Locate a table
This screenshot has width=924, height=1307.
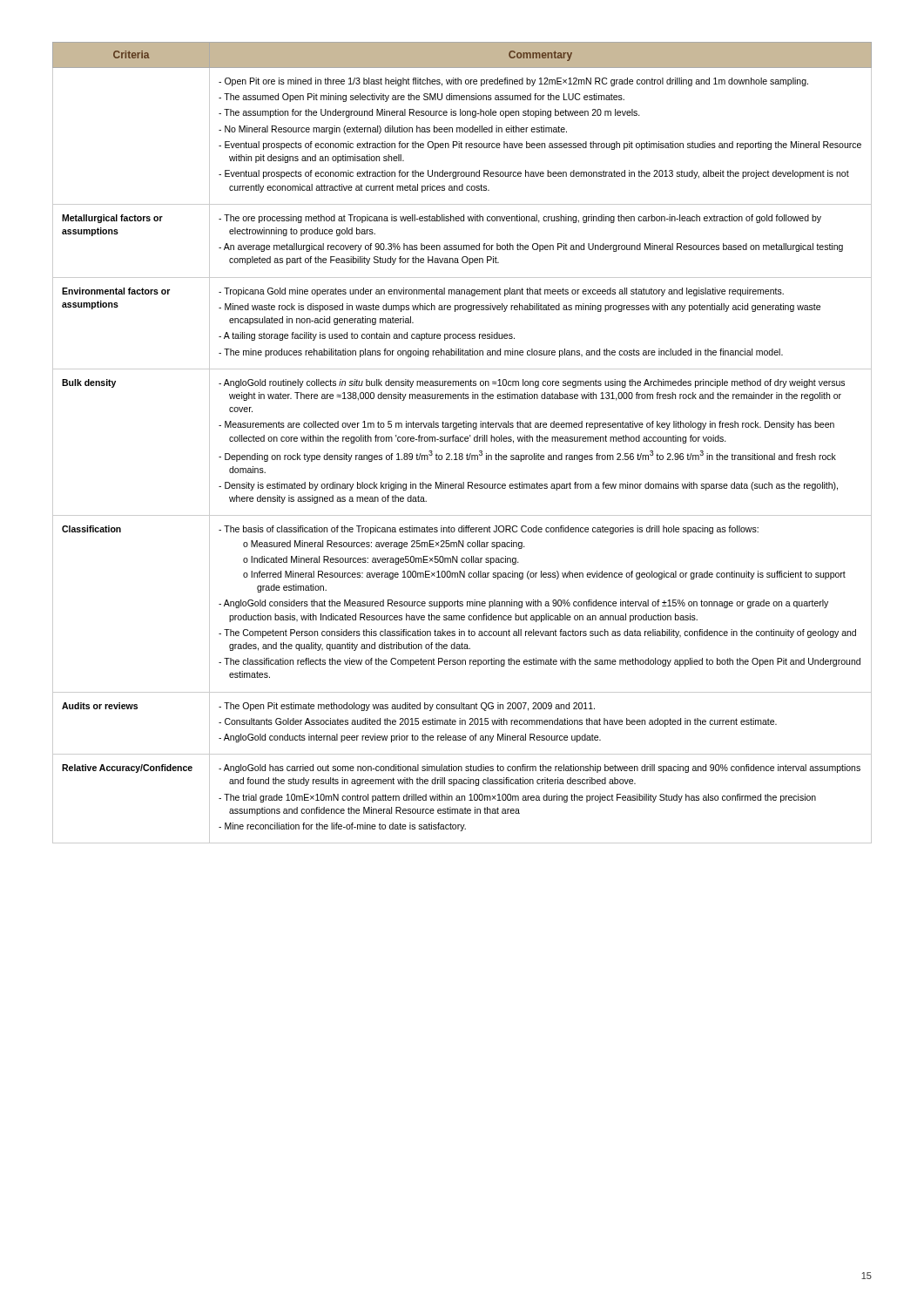coord(462,443)
